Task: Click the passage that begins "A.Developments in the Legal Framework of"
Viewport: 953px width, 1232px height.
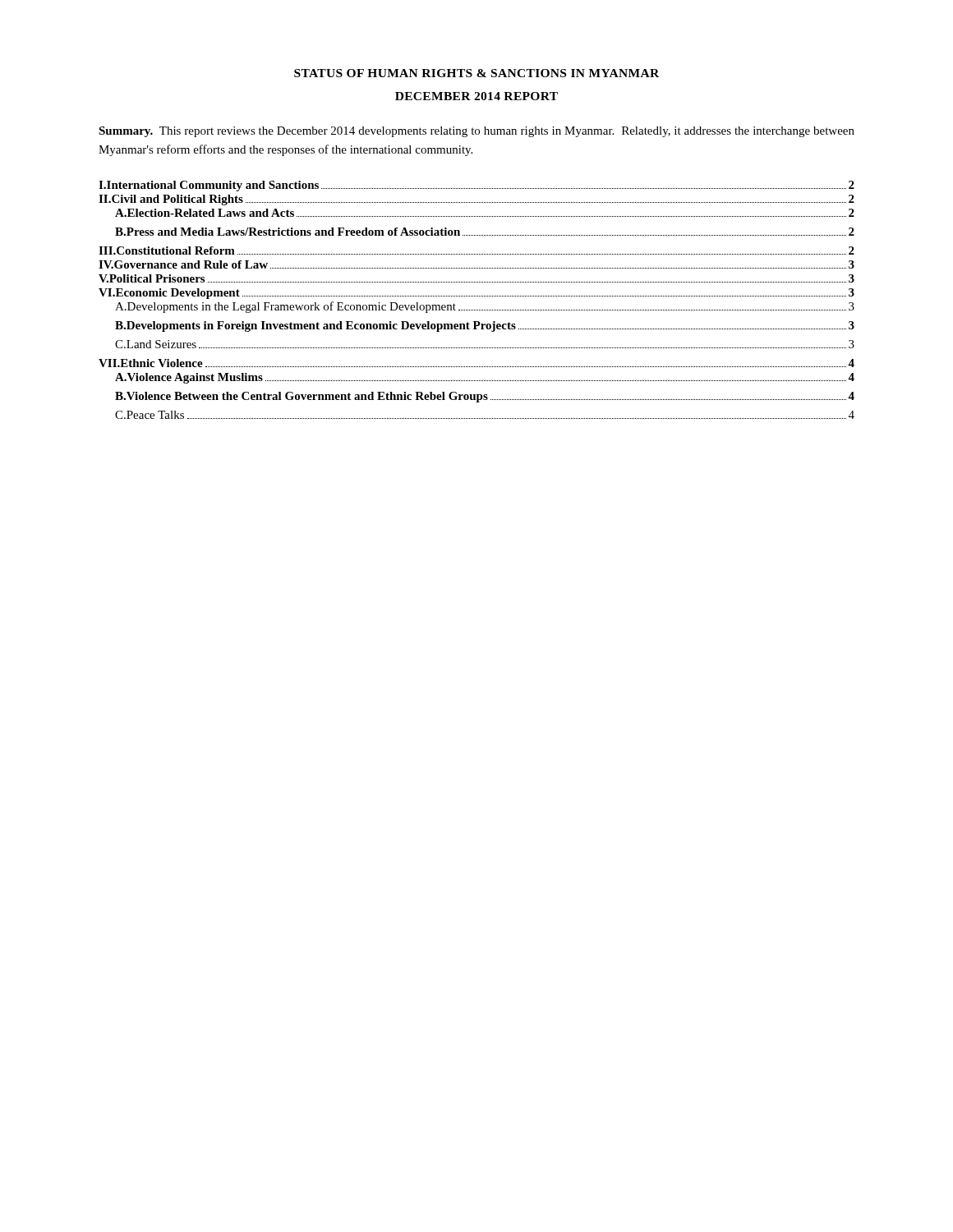Action: click(x=485, y=306)
